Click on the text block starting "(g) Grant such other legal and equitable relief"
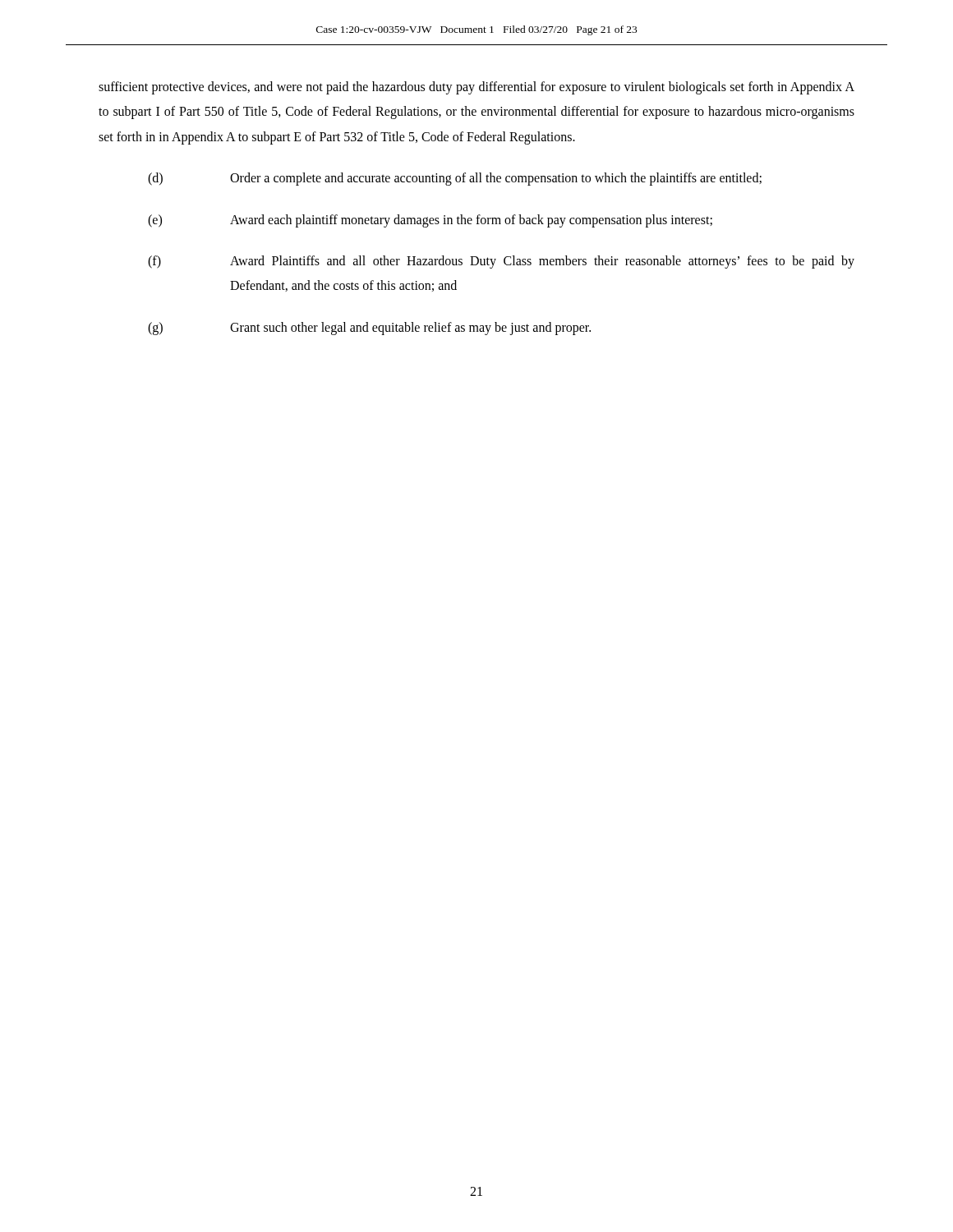The width and height of the screenshot is (953, 1232). tap(476, 328)
